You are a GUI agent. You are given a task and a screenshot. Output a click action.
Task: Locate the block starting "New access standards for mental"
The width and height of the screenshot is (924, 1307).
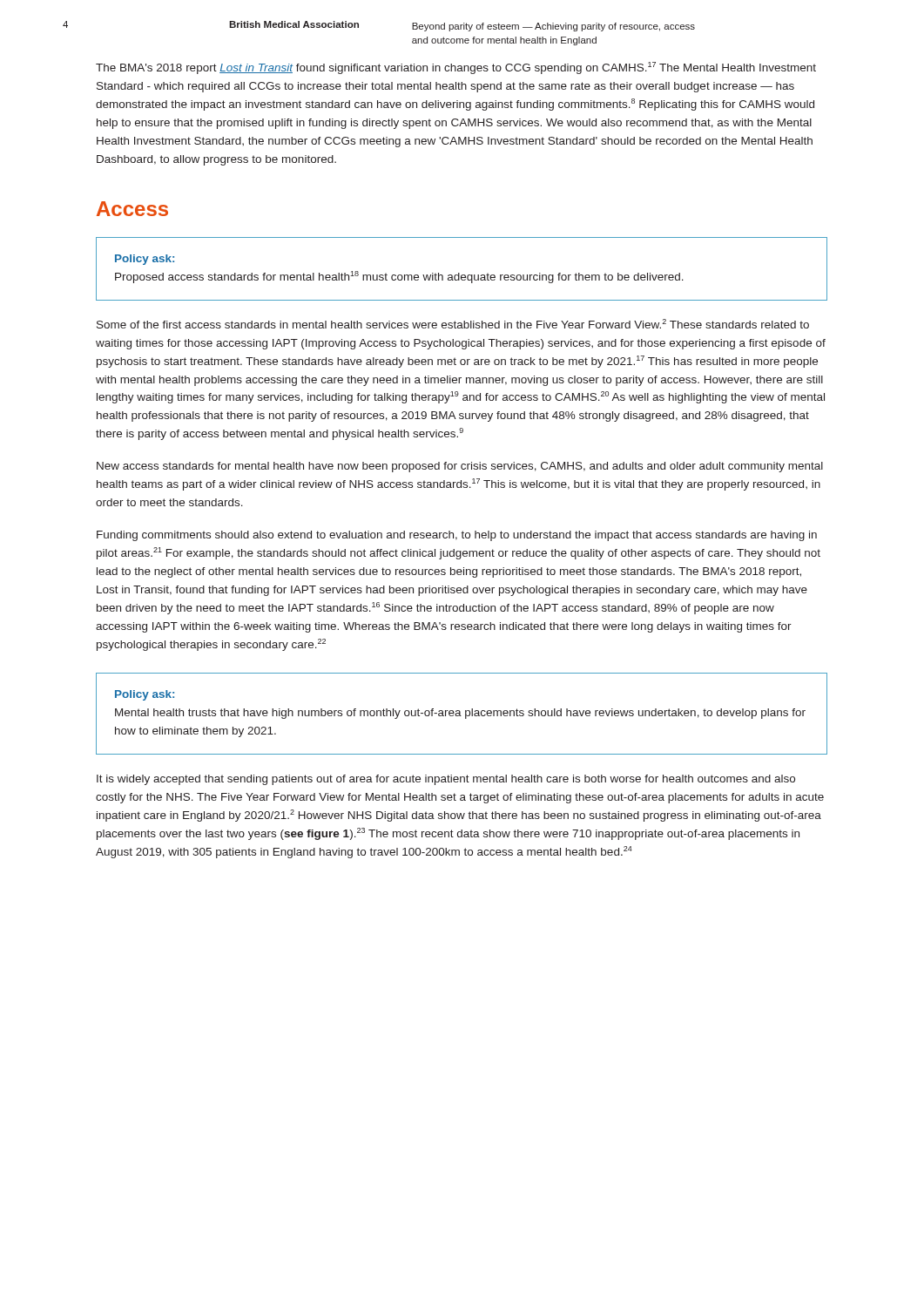[459, 484]
